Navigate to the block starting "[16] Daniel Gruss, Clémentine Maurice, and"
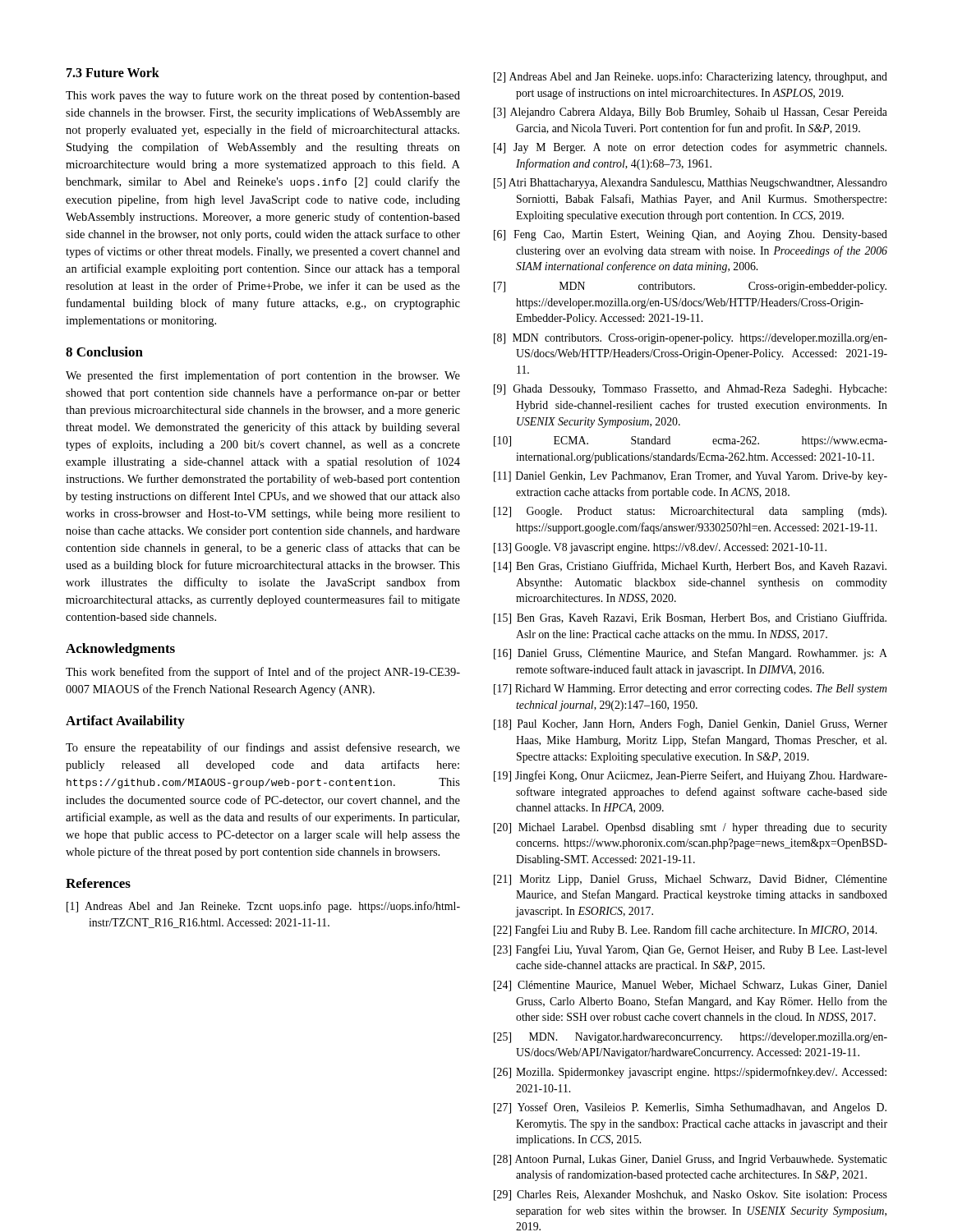 click(690, 661)
